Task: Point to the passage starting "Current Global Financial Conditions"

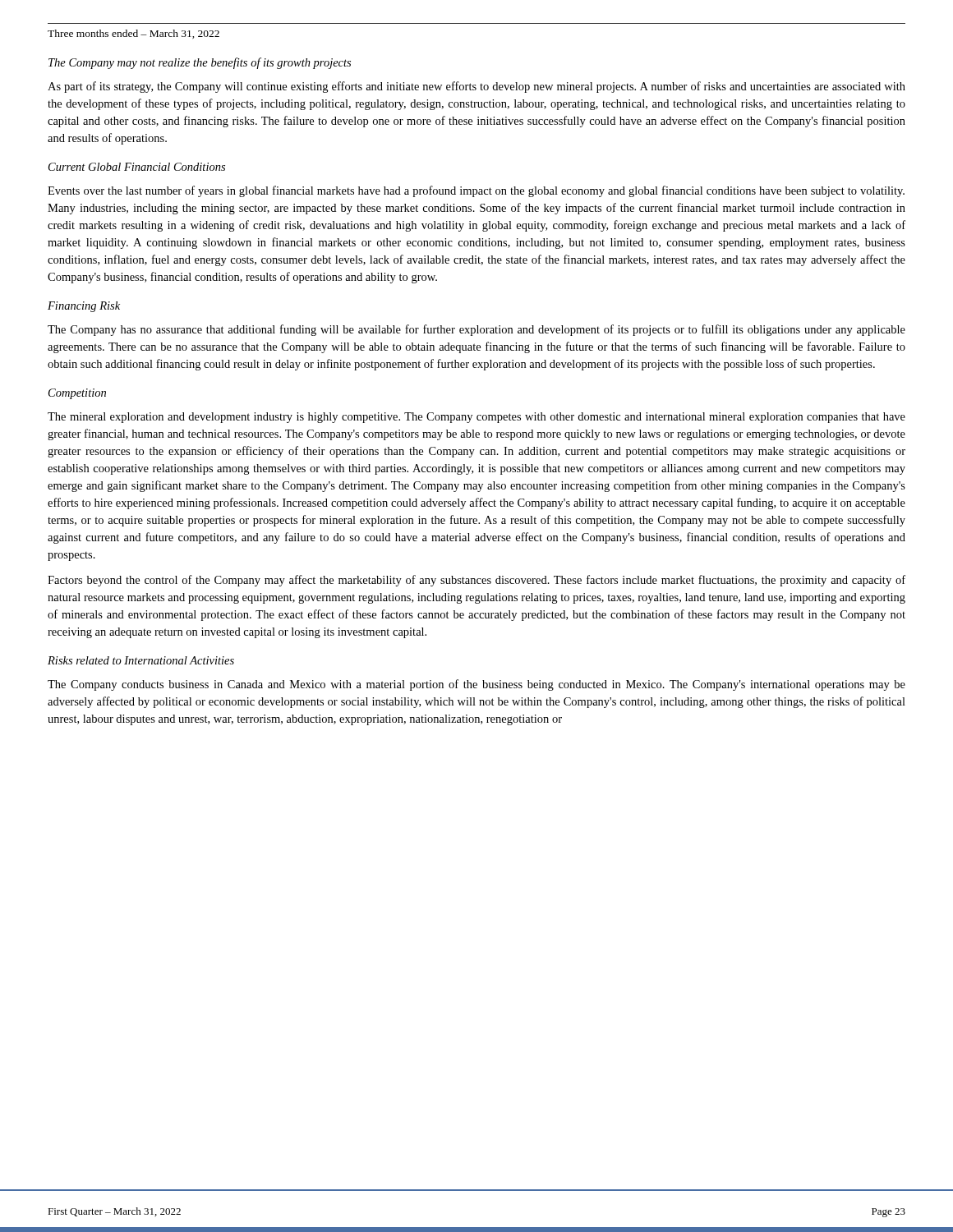Action: tap(137, 167)
